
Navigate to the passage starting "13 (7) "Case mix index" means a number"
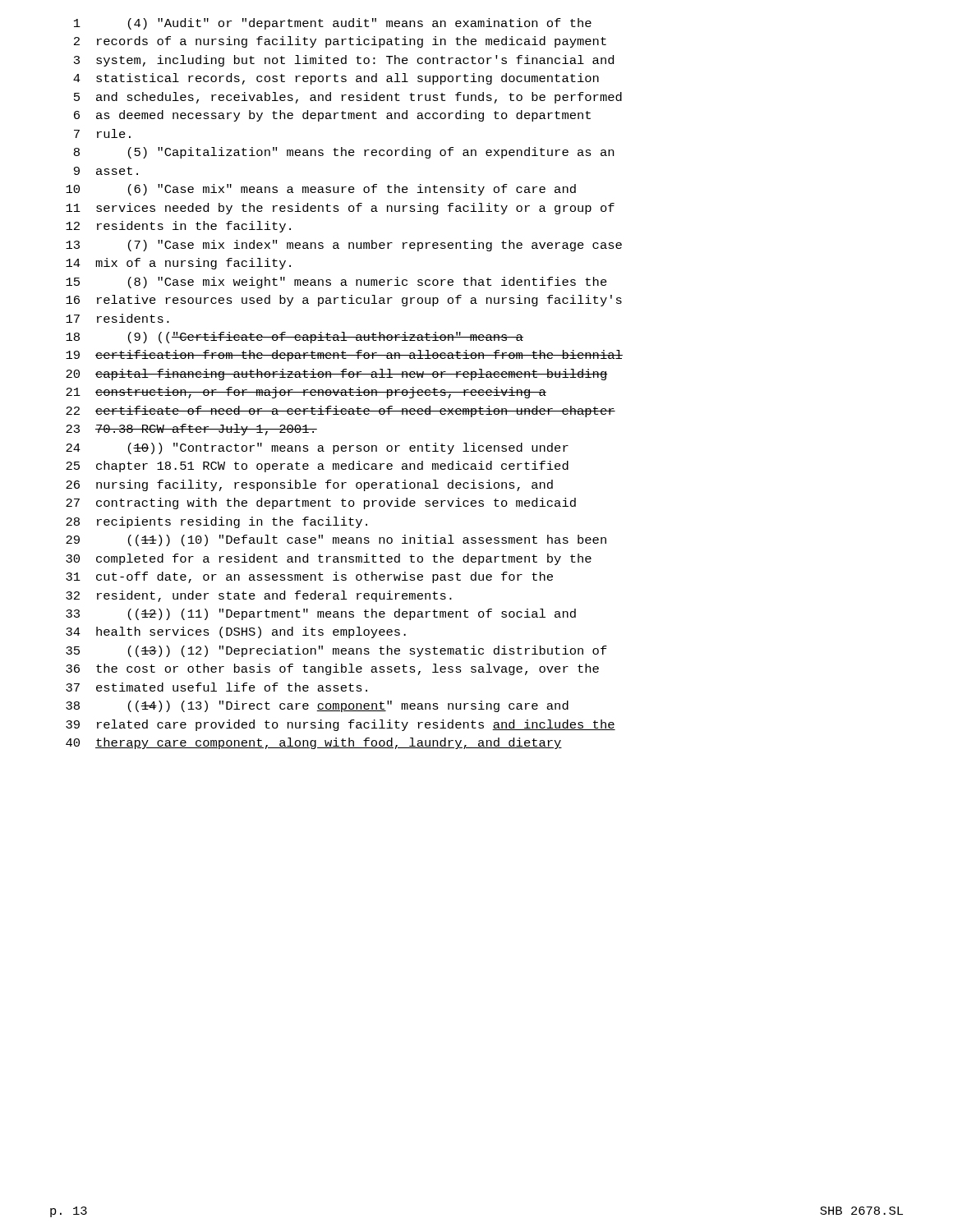click(x=476, y=255)
